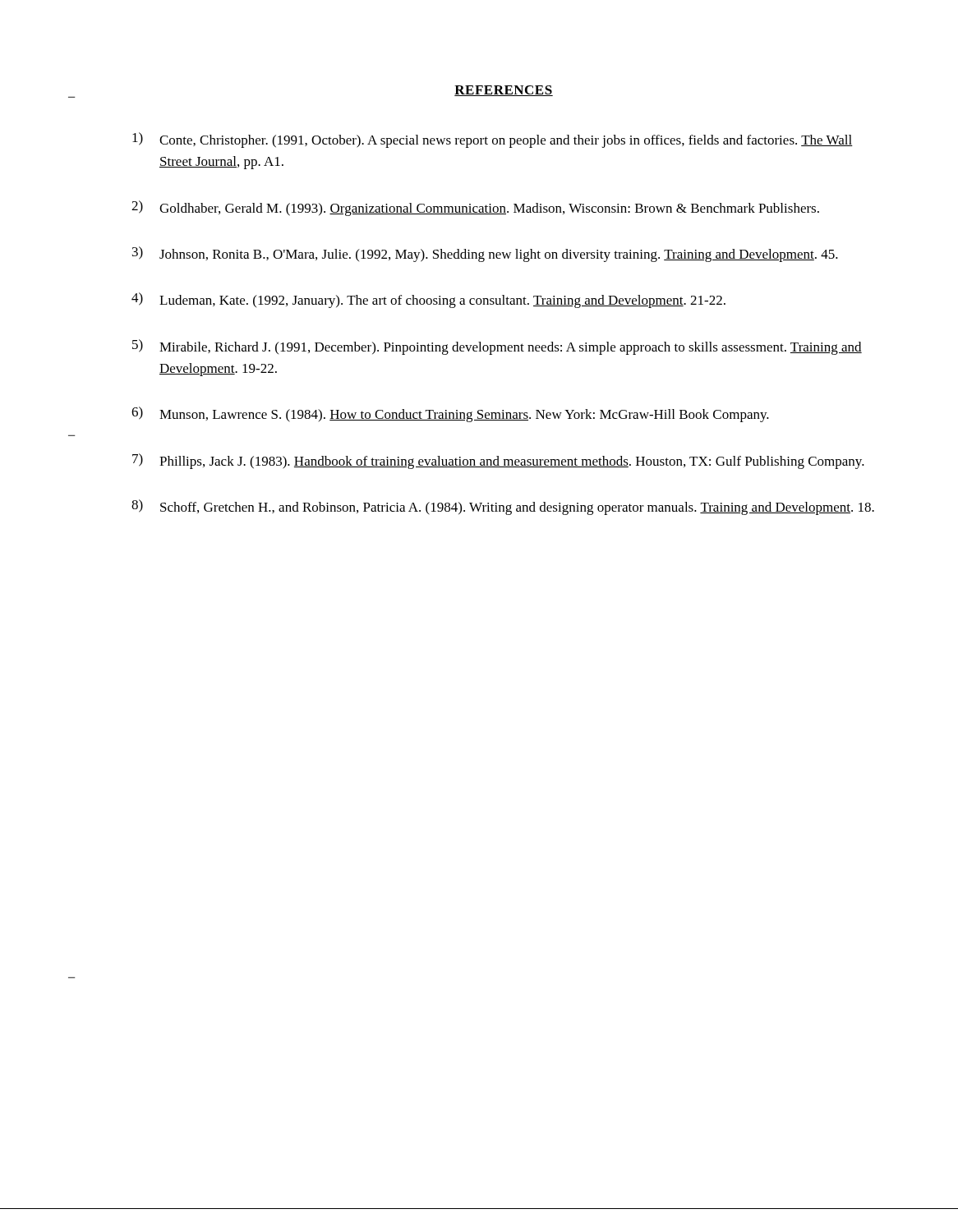Find the block on this page that starts "8) Schoff, Gretchen H., and Robinson,"
The image size is (958, 1232).
pos(503,508)
